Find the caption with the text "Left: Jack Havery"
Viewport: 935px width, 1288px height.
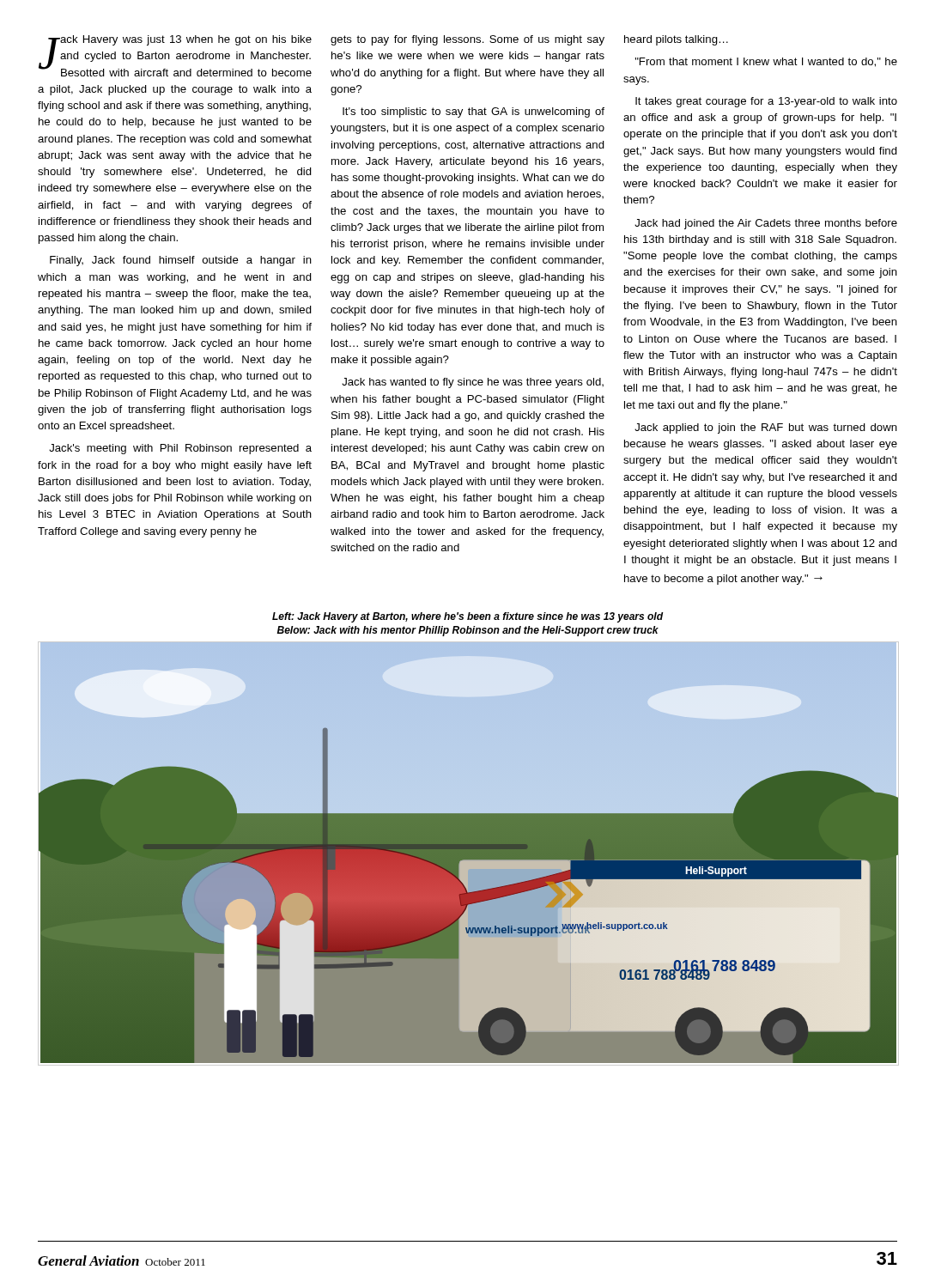pos(468,624)
